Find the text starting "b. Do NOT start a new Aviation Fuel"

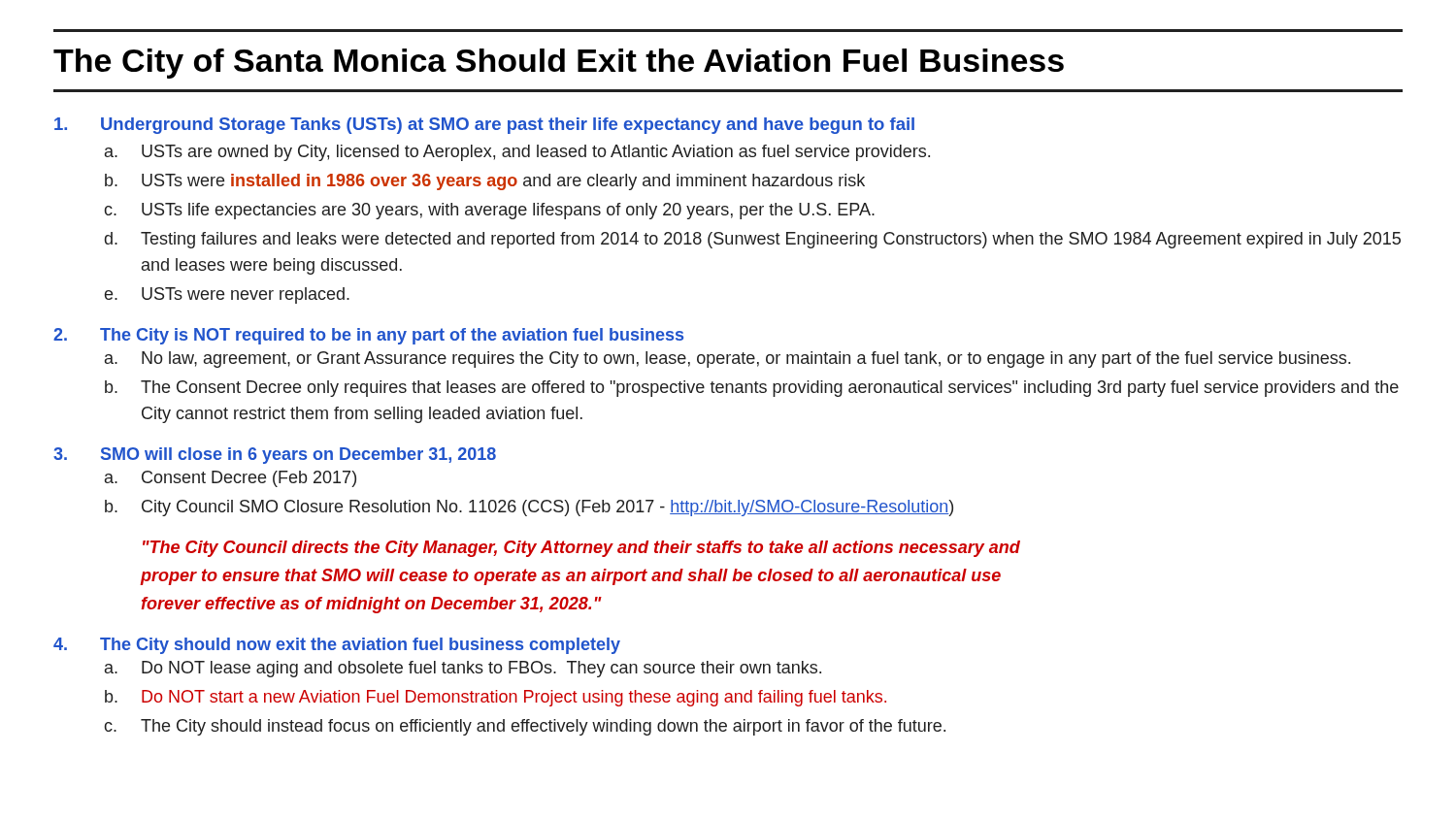(728, 698)
